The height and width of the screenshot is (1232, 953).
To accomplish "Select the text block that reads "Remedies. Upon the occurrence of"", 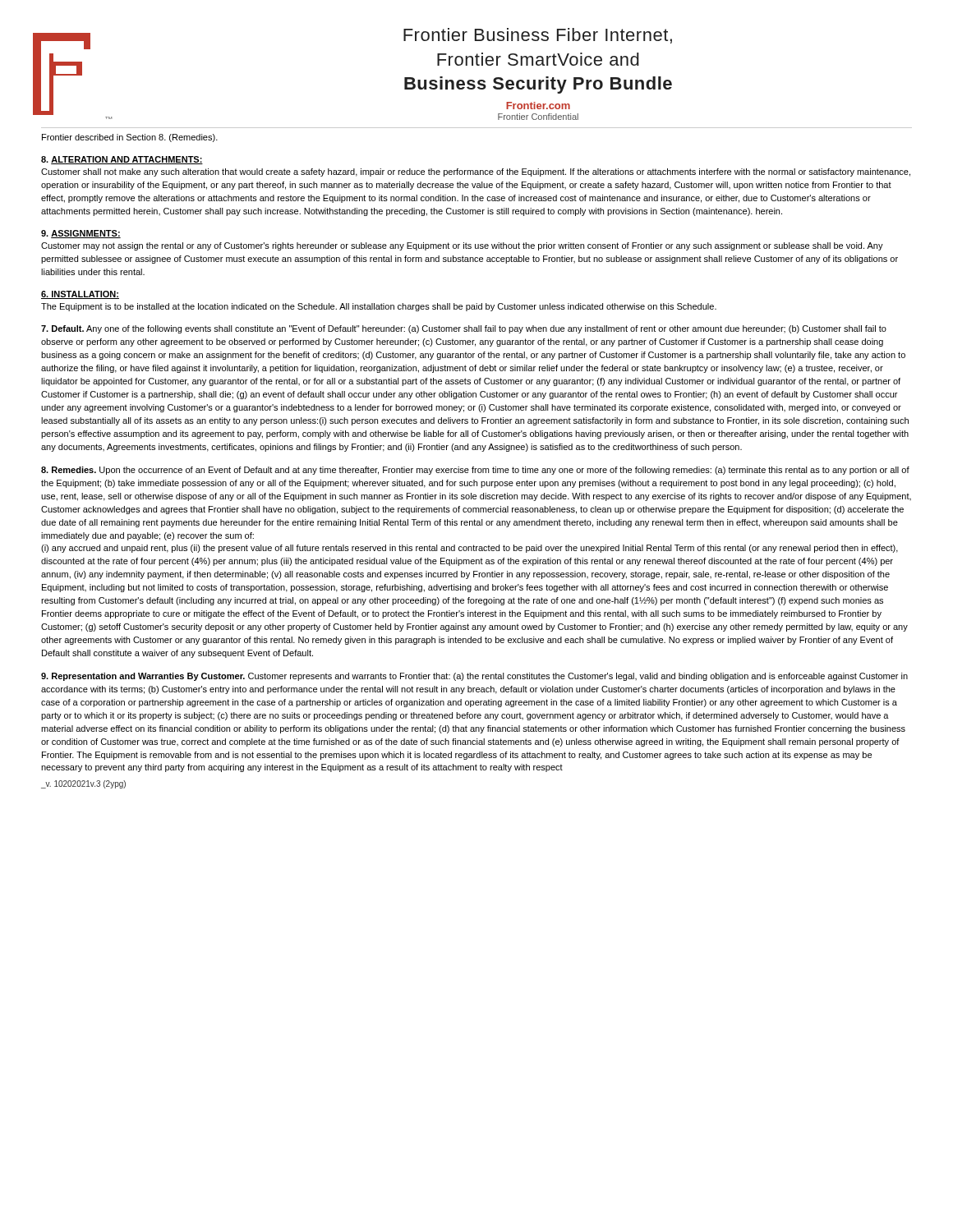I will pyautogui.click(x=476, y=561).
